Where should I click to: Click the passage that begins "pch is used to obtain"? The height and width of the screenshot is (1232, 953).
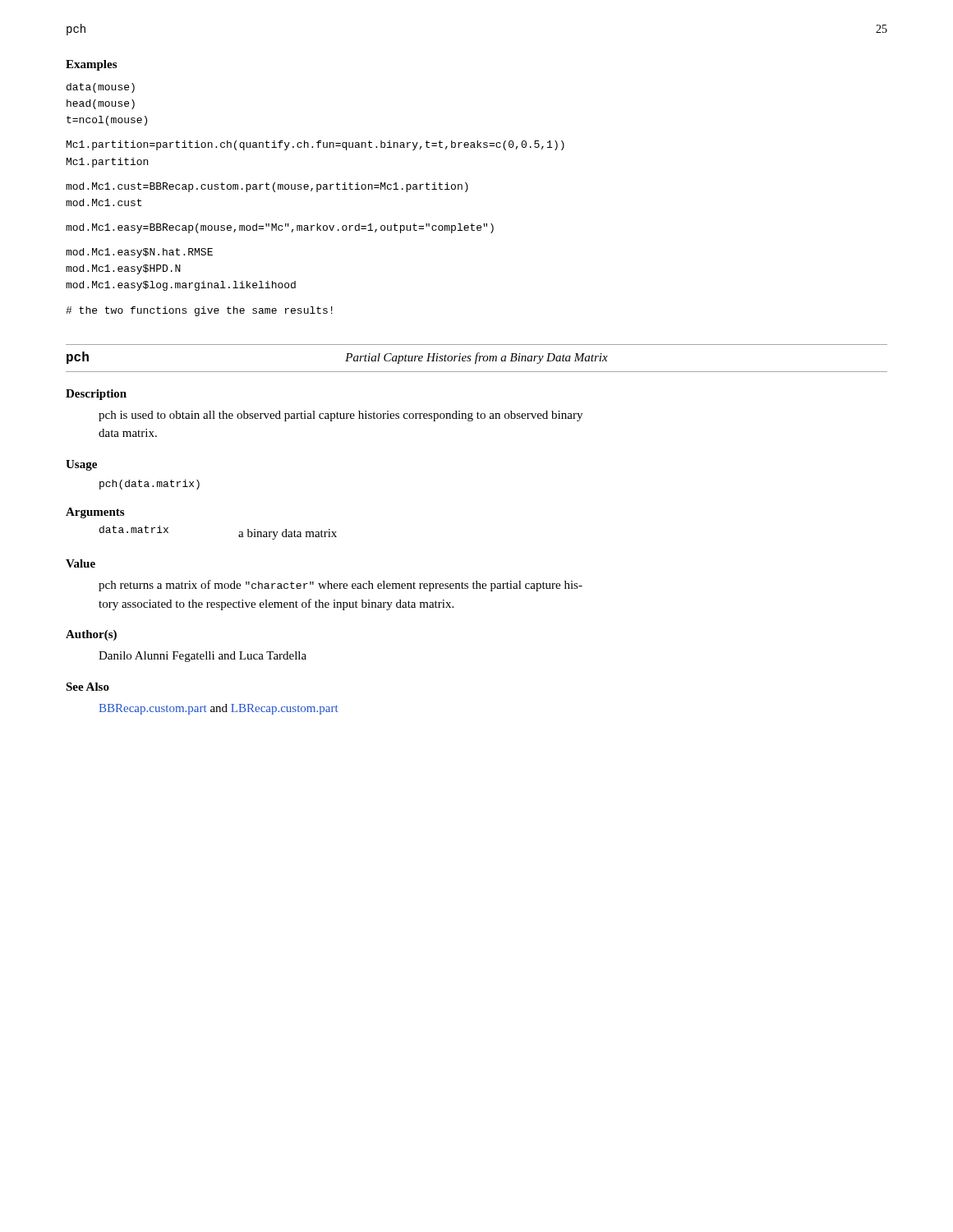pyautogui.click(x=341, y=424)
